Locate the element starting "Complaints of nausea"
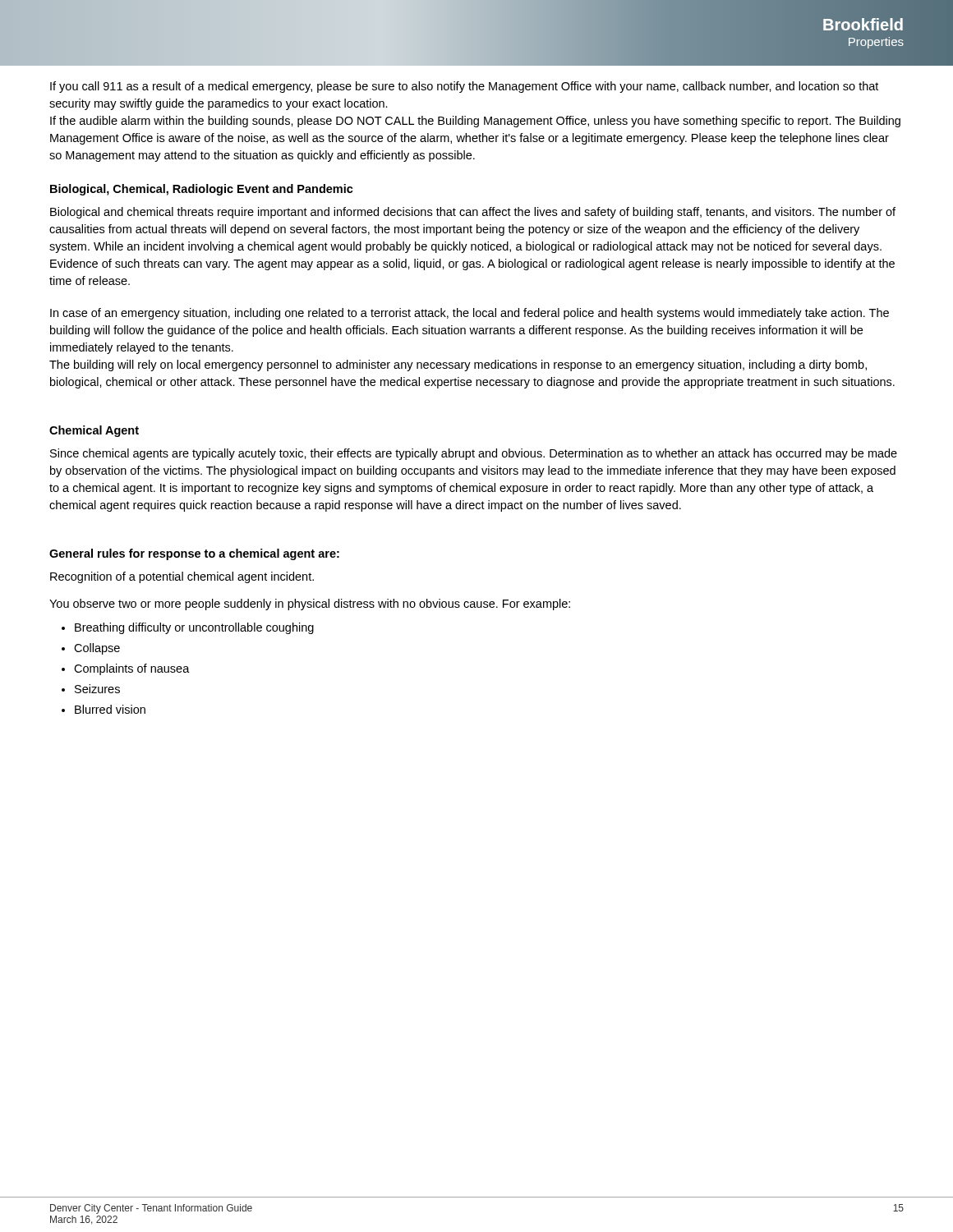This screenshot has width=953, height=1232. pyautogui.click(x=132, y=669)
